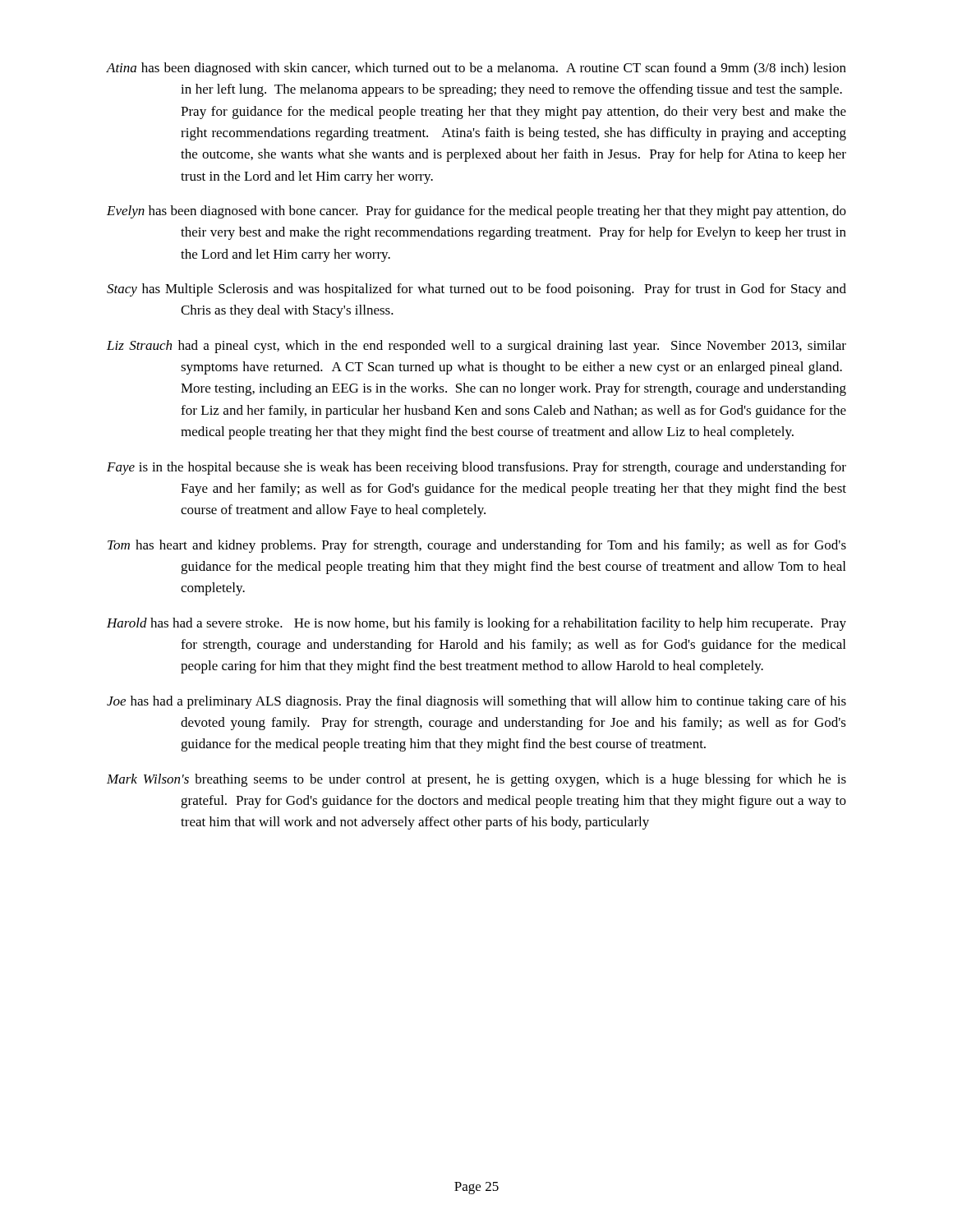Find the text block starting "Faye is in the"
953x1232 pixels.
click(476, 489)
